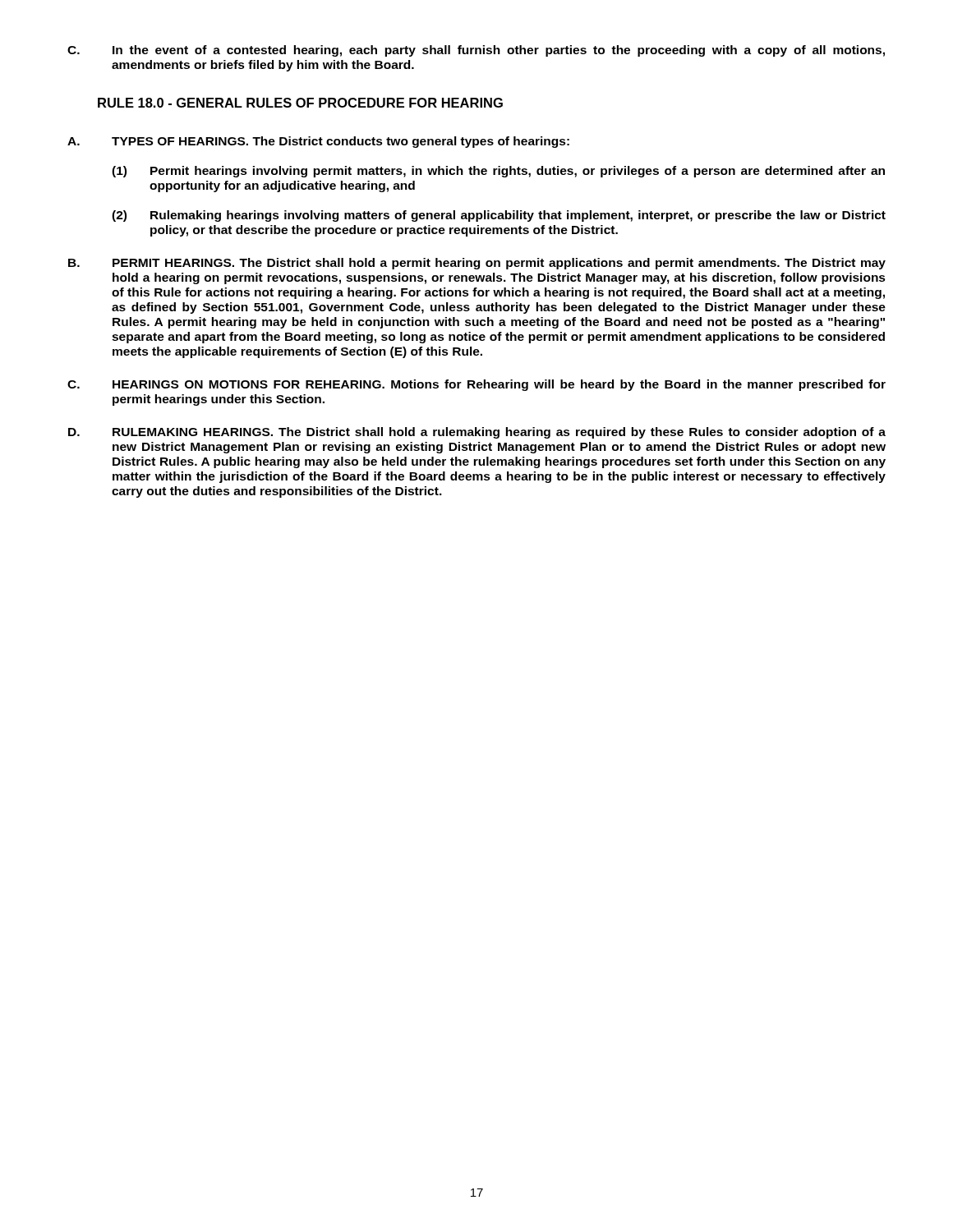The image size is (953, 1232).
Task: Locate the passage starting "RULE 18.0 - GENERAL RULES OF"
Action: click(x=300, y=103)
